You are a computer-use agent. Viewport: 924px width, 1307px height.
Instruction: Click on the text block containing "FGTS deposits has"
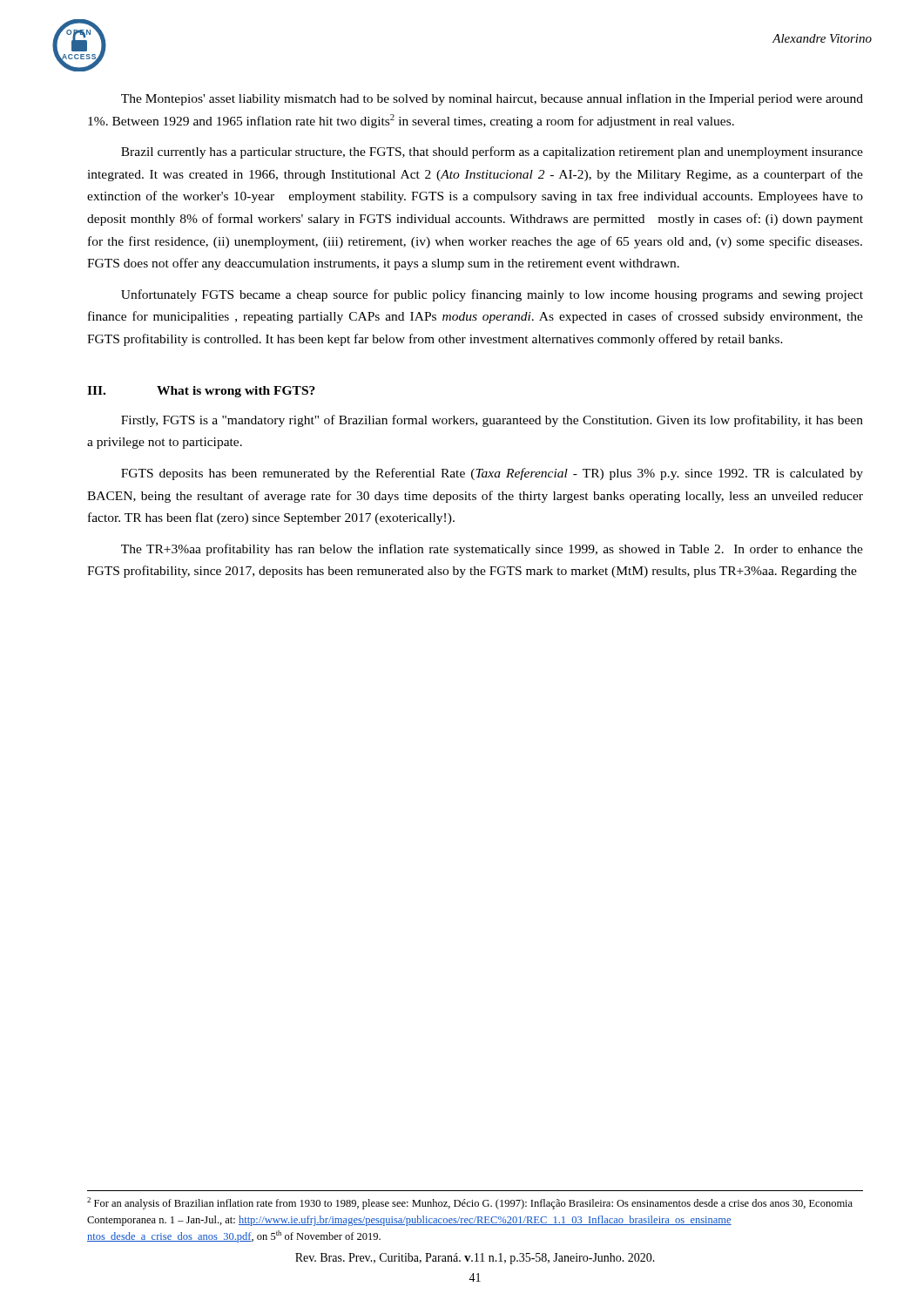pos(475,495)
